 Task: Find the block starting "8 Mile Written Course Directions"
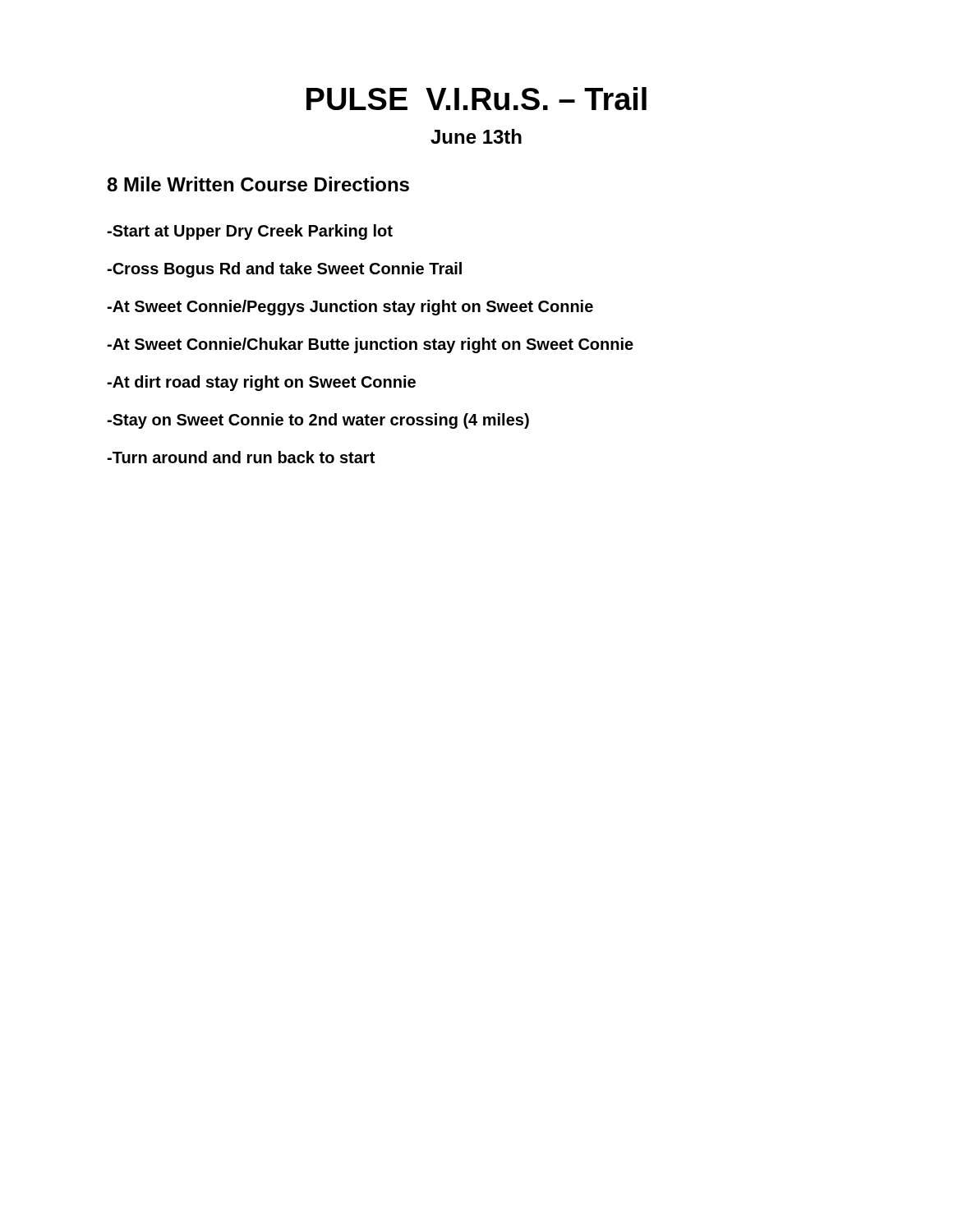[258, 184]
